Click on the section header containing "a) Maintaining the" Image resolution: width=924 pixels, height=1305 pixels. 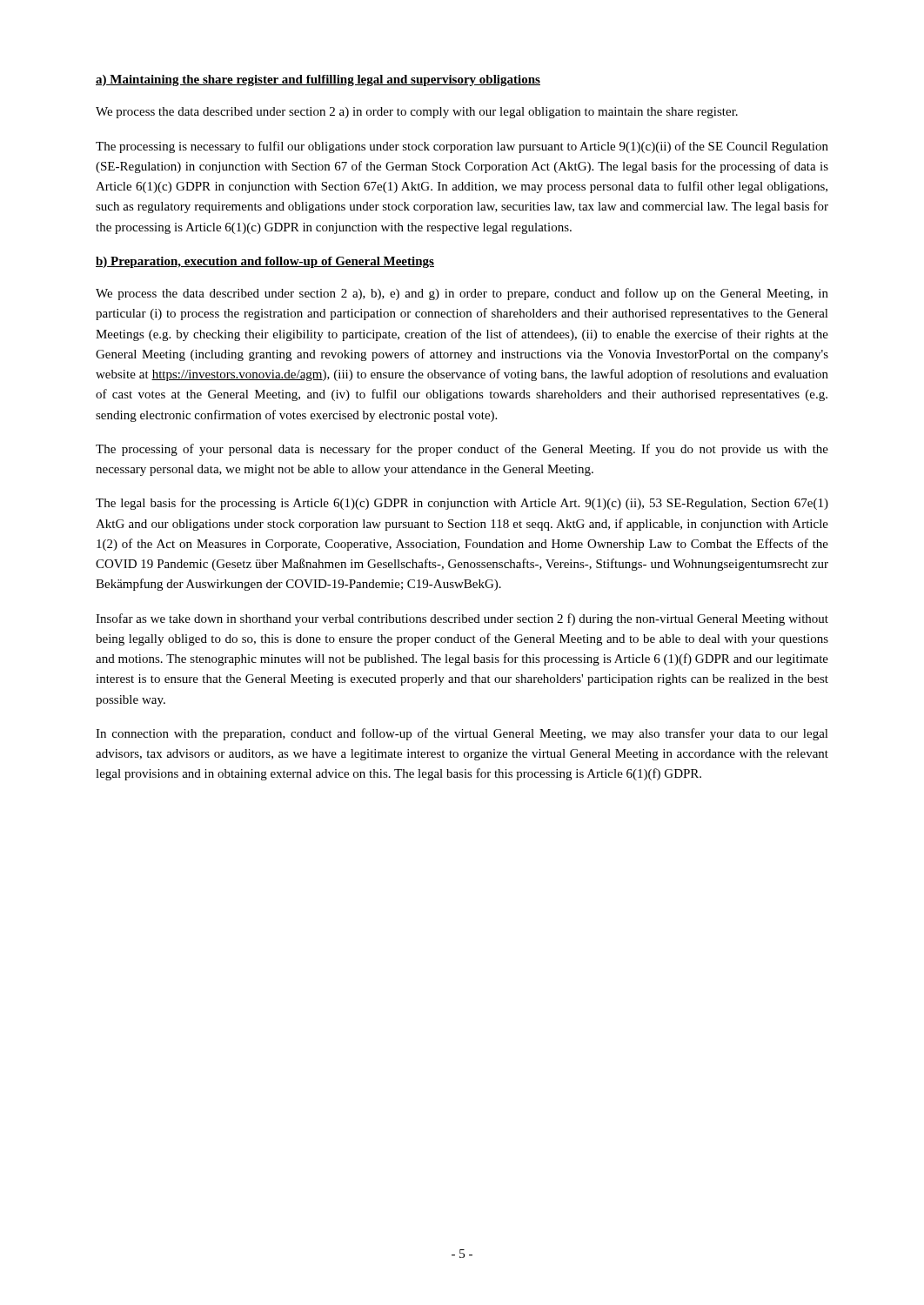click(318, 79)
